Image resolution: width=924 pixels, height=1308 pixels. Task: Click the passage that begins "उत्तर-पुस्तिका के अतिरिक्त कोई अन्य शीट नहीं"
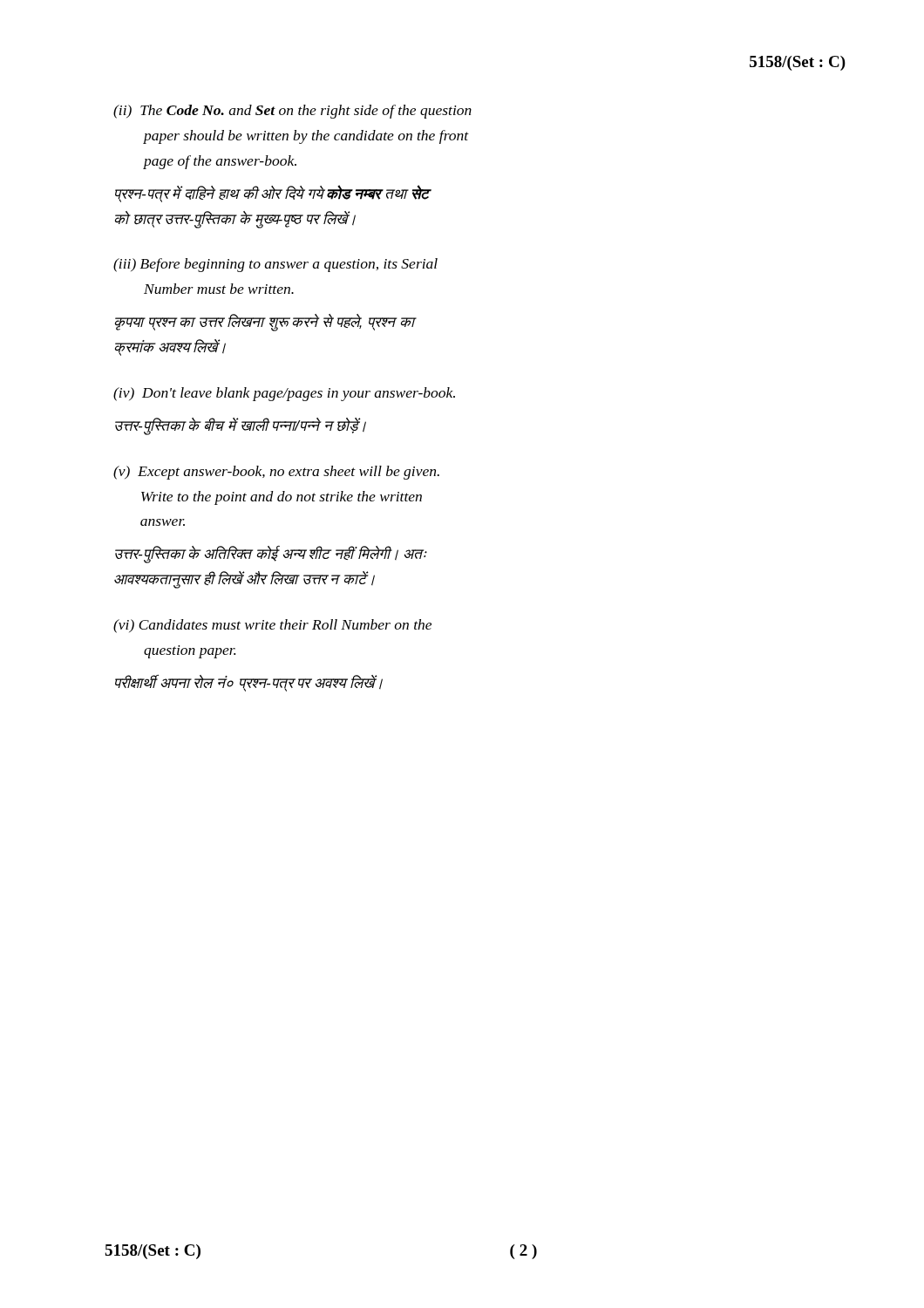pyautogui.click(x=270, y=567)
